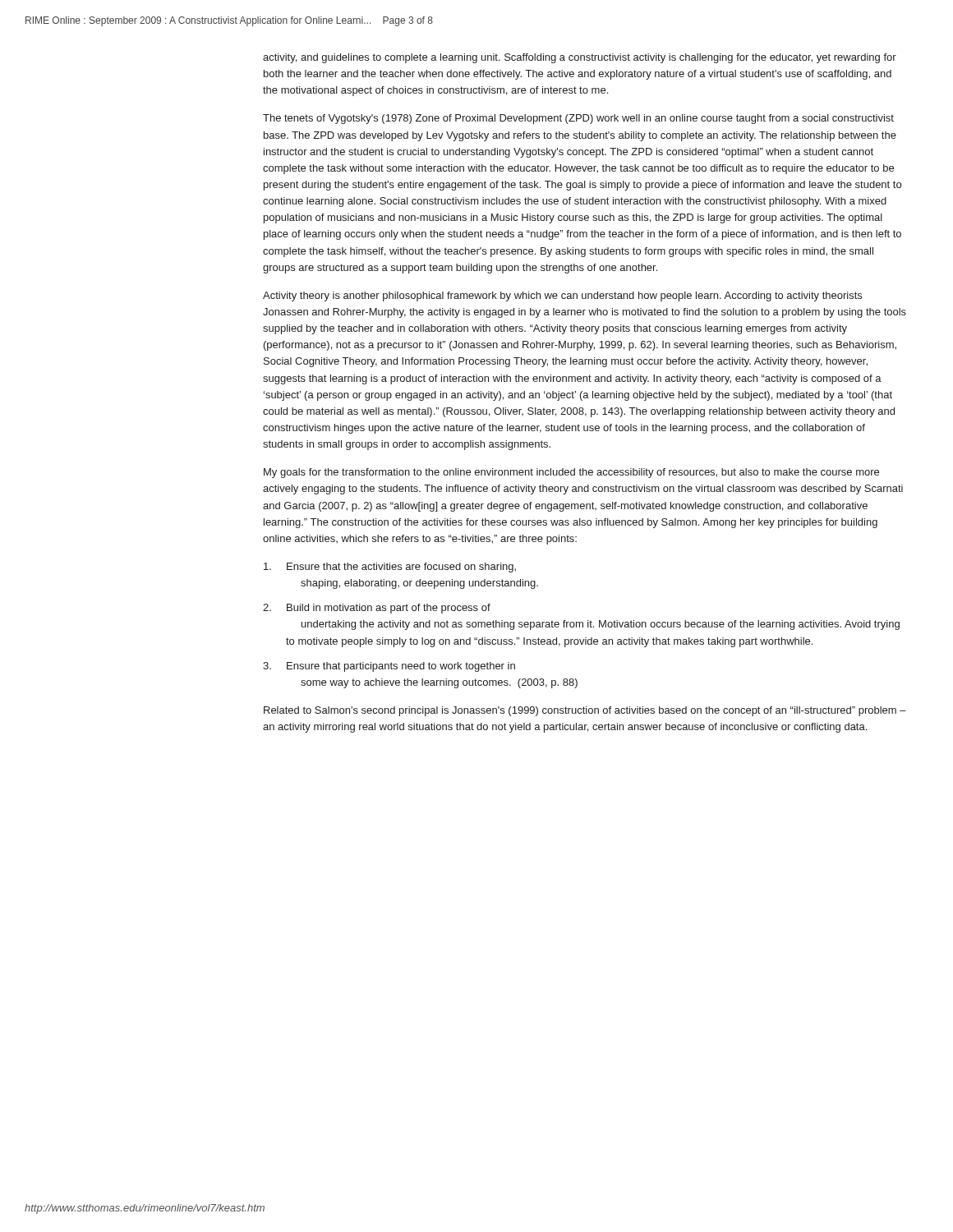Locate the block of text that opens with "activity, and guidelines"

[x=585, y=74]
